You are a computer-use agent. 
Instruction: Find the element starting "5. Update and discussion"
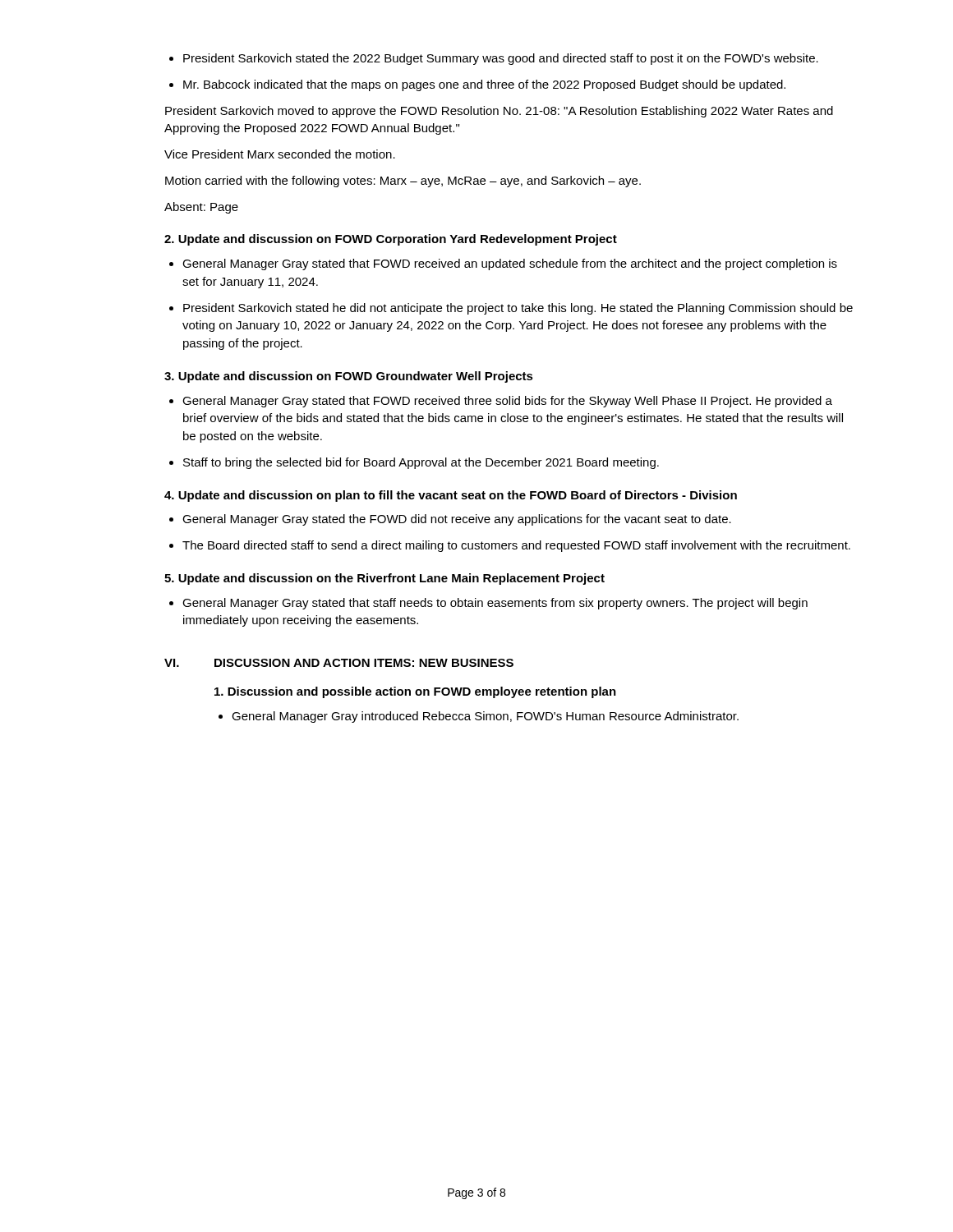click(509, 578)
